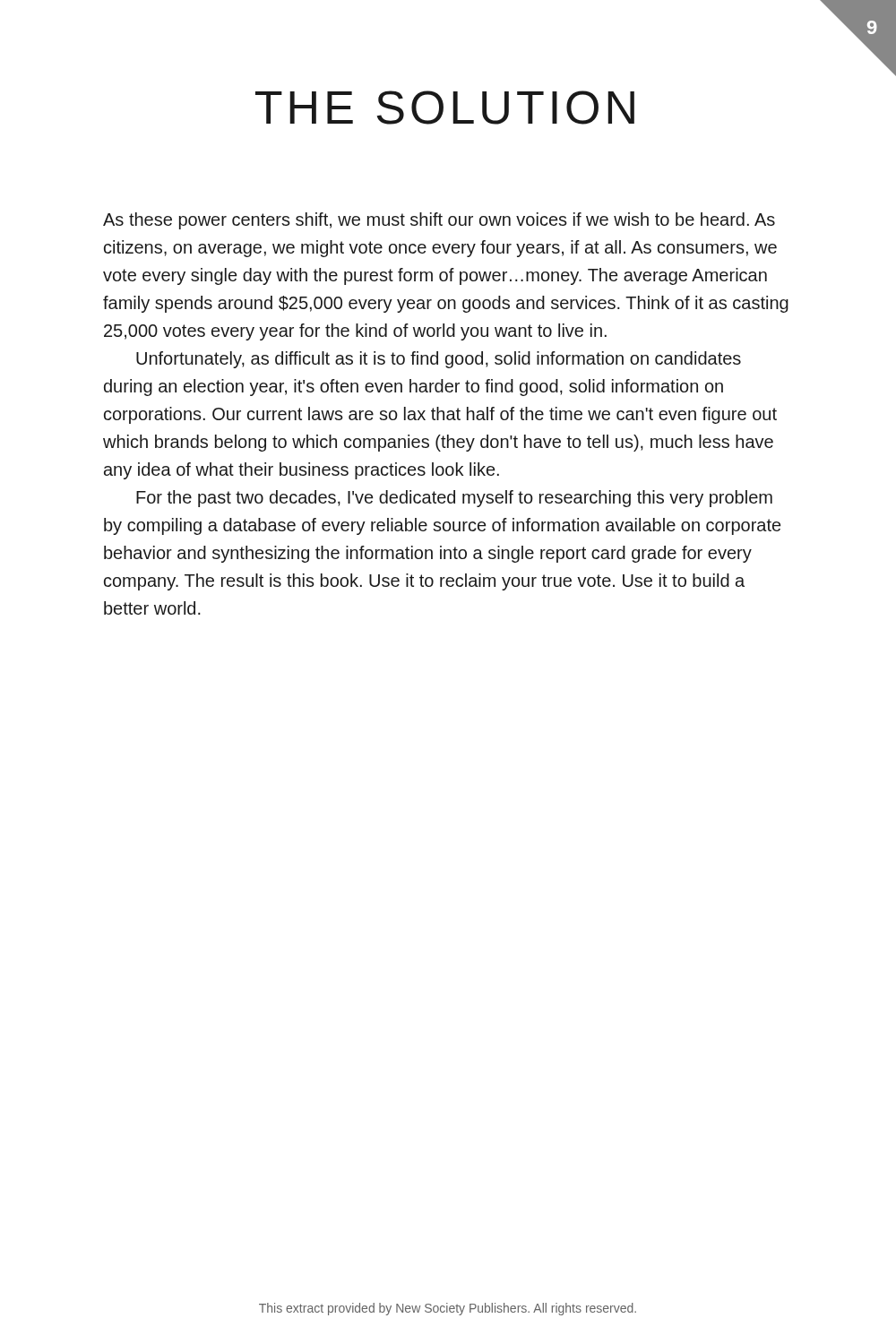
Task: Select the title
Action: tap(448, 108)
